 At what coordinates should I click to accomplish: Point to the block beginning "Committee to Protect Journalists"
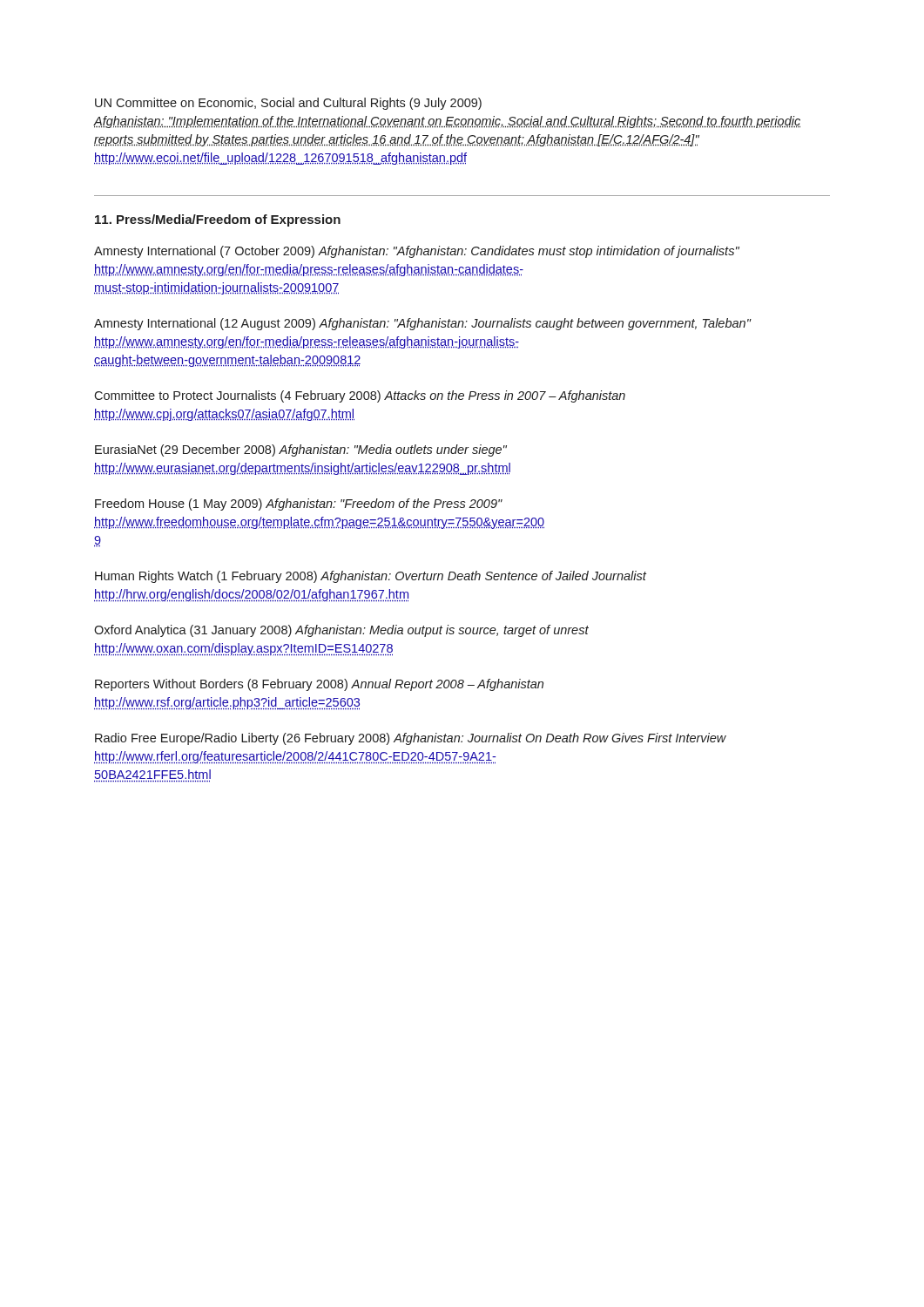tap(462, 405)
